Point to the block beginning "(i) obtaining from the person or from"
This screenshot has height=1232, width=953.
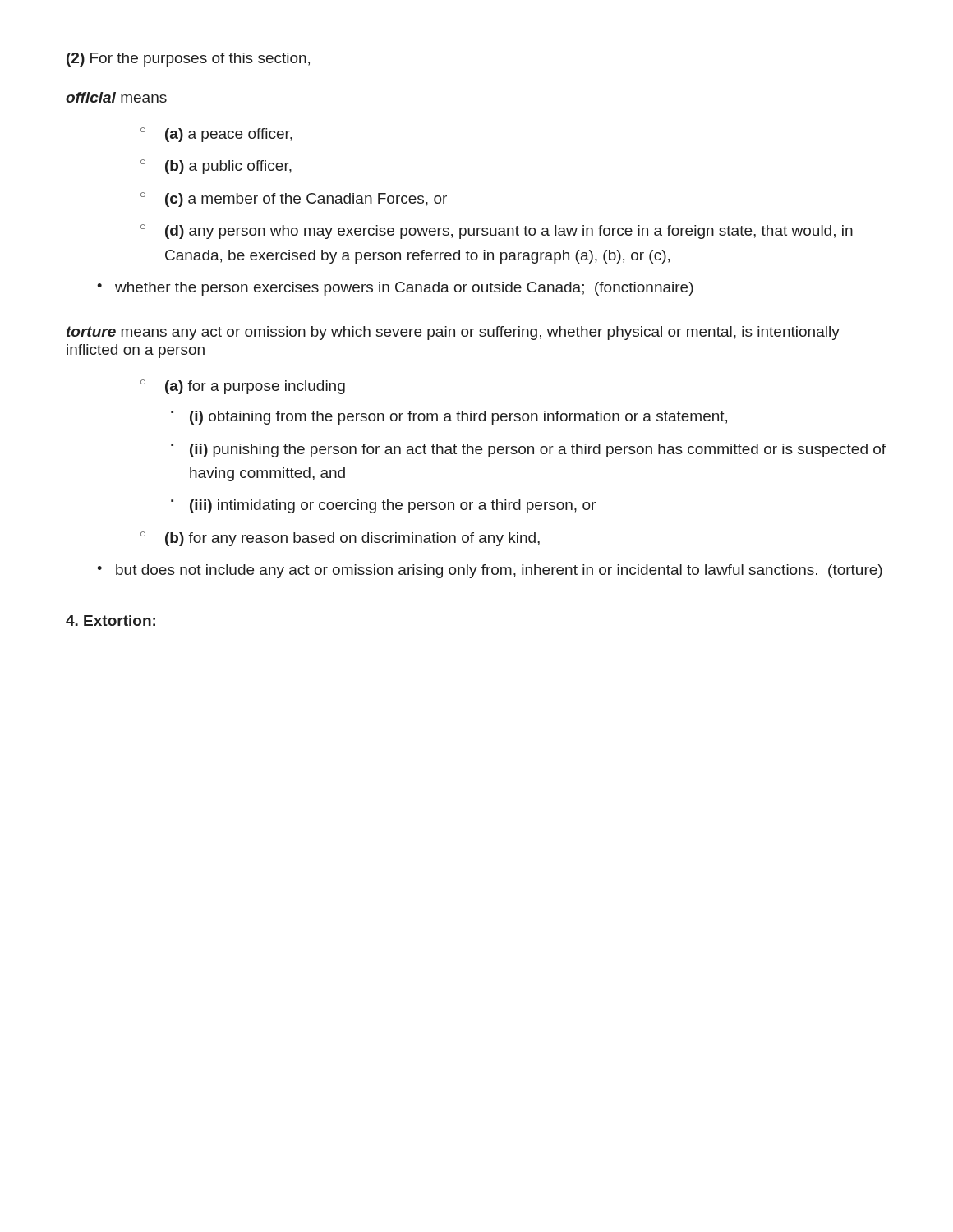point(459,416)
